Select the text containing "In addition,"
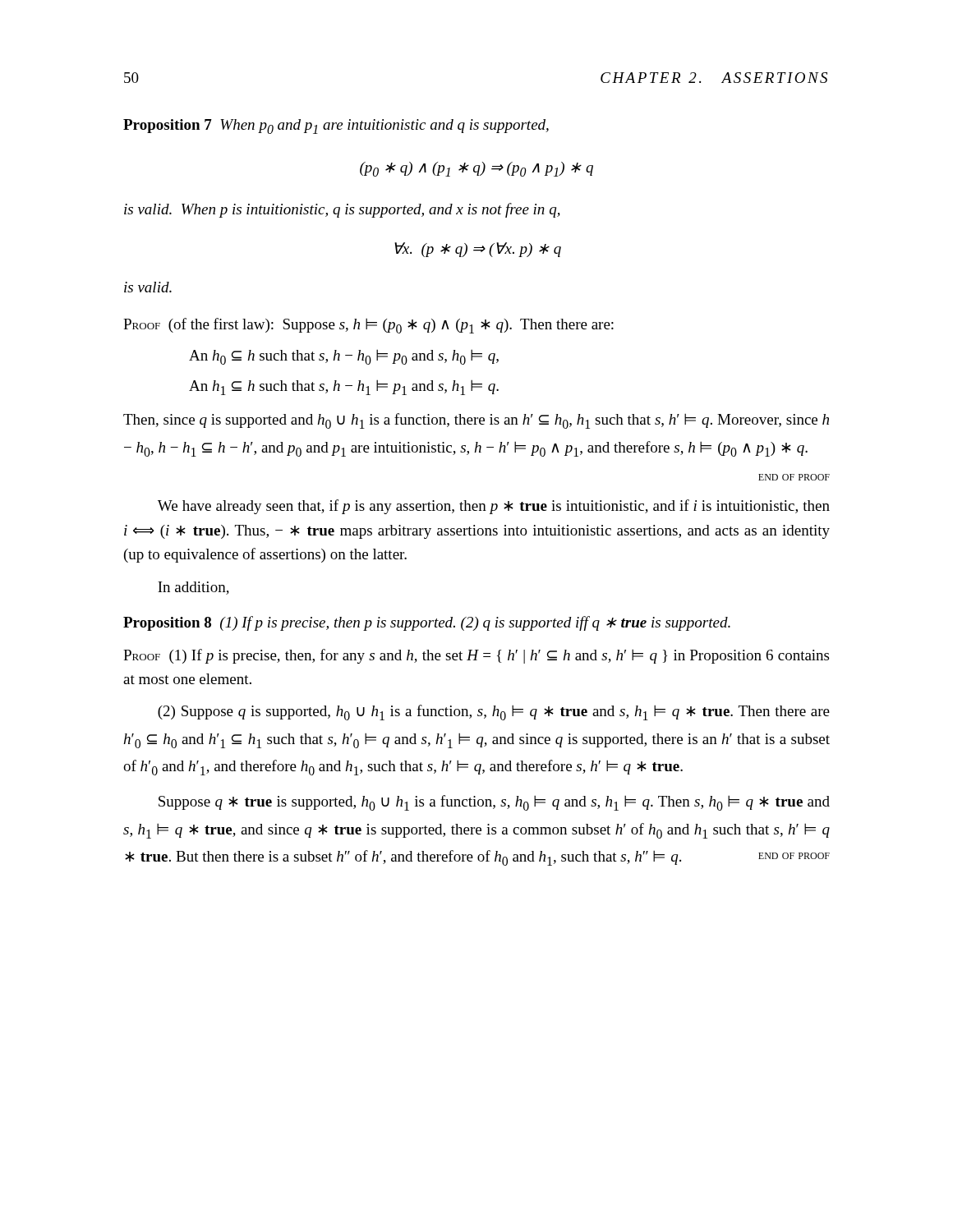The width and height of the screenshot is (953, 1232). coord(194,587)
